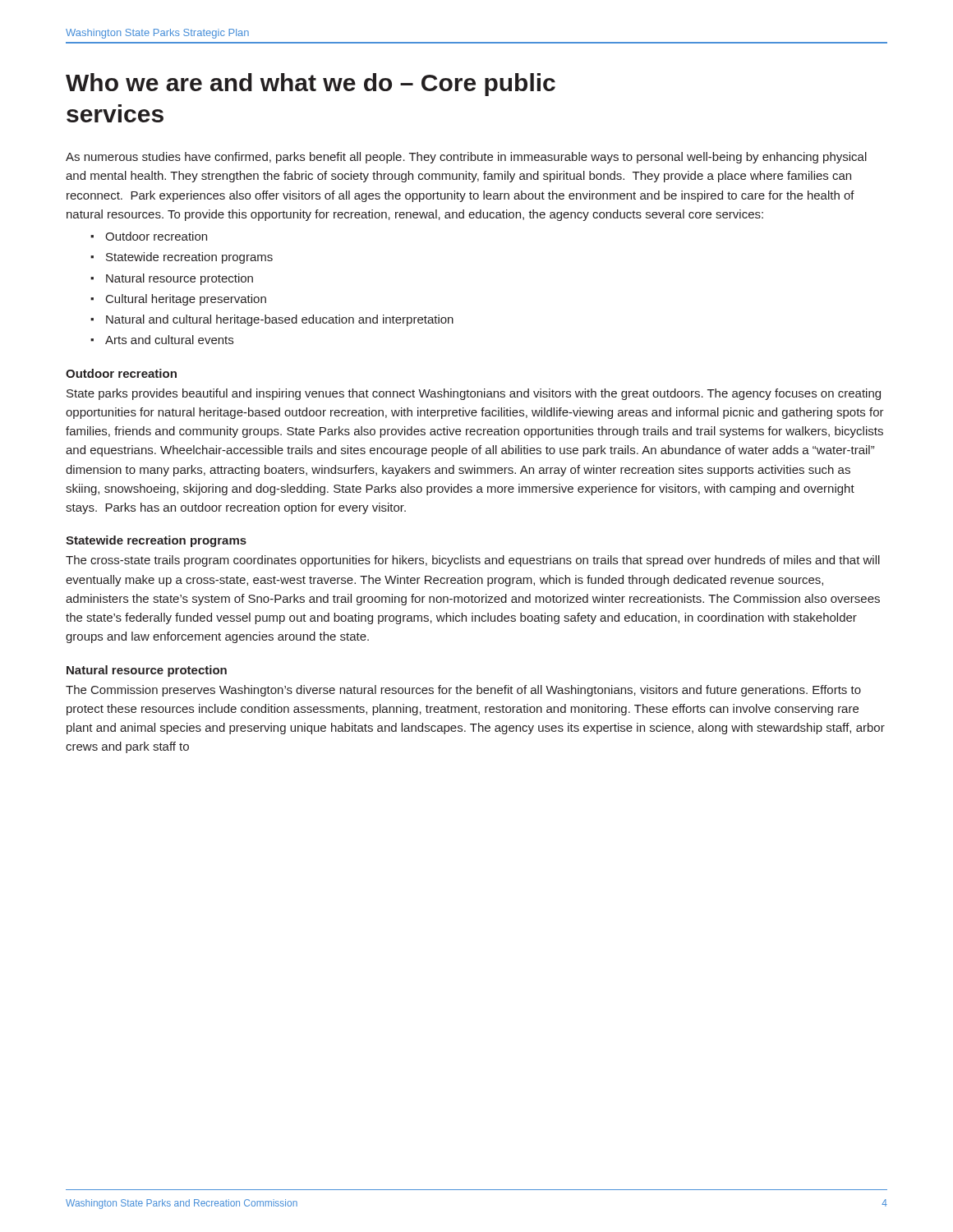Image resolution: width=953 pixels, height=1232 pixels.
Task: Click the passage that begins "As numerous studies have confirmed, parks benefit"
Action: tap(466, 185)
